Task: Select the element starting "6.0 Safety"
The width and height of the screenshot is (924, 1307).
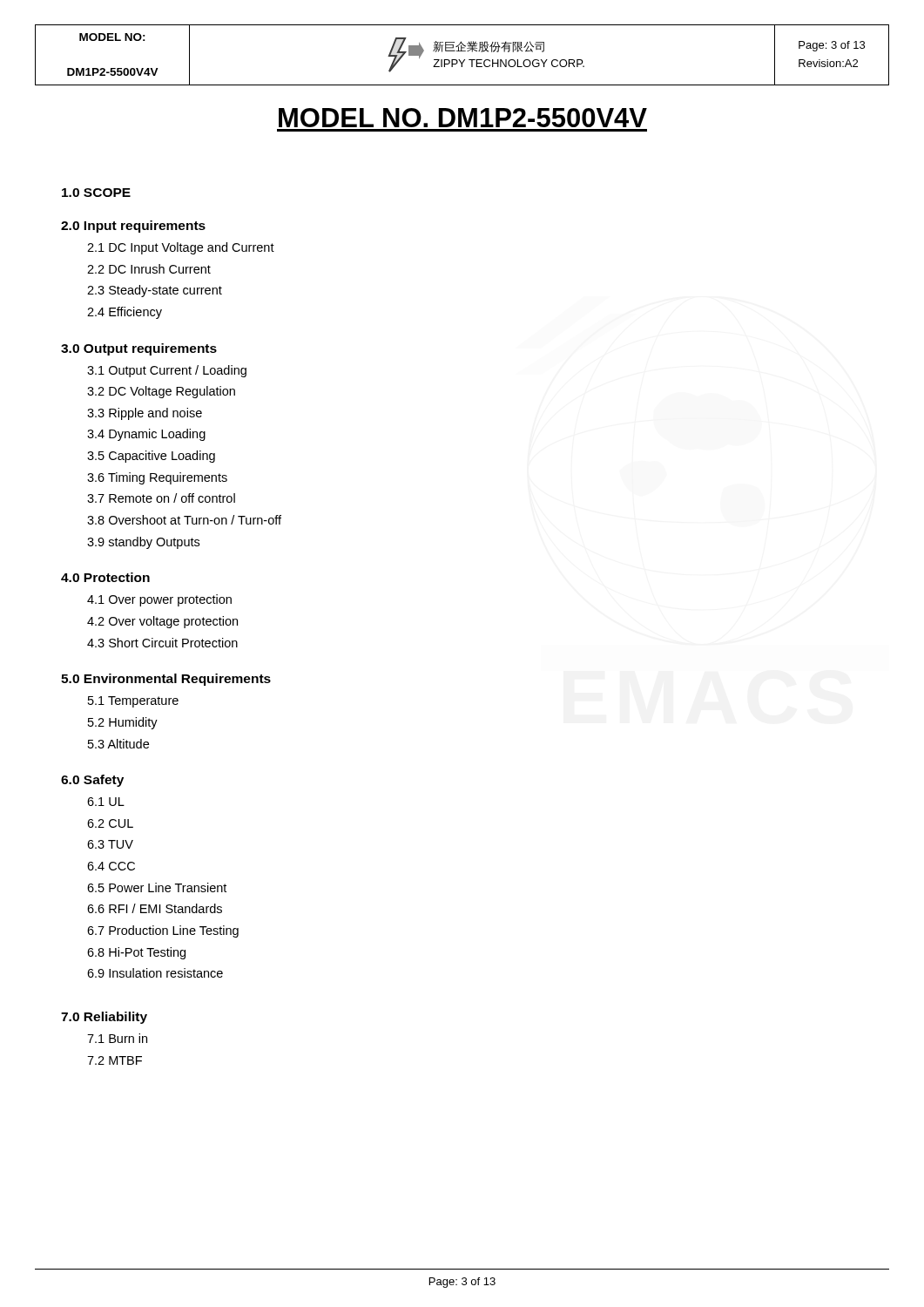Action: tap(92, 780)
